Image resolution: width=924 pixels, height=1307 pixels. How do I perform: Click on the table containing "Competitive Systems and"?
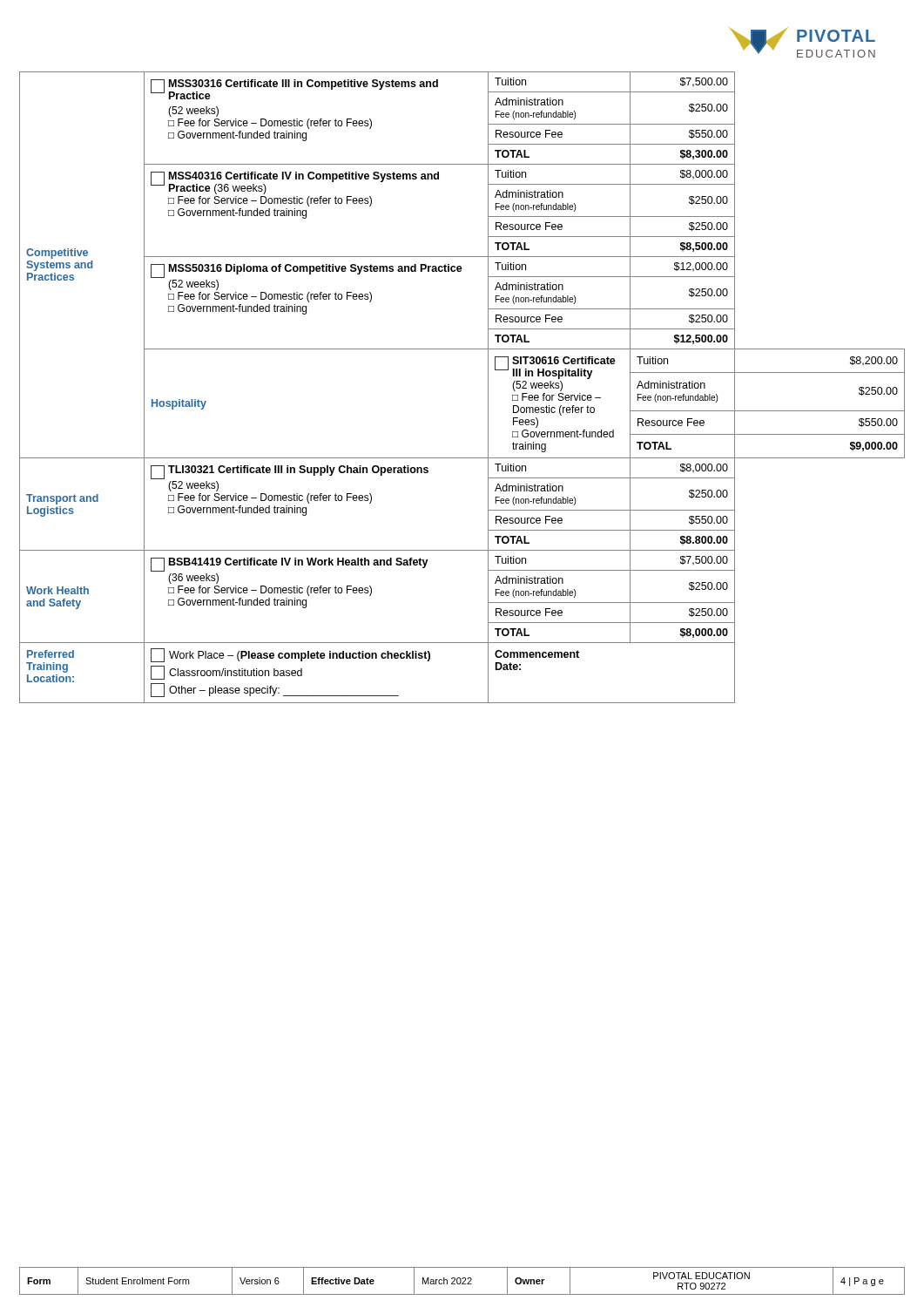[462, 387]
